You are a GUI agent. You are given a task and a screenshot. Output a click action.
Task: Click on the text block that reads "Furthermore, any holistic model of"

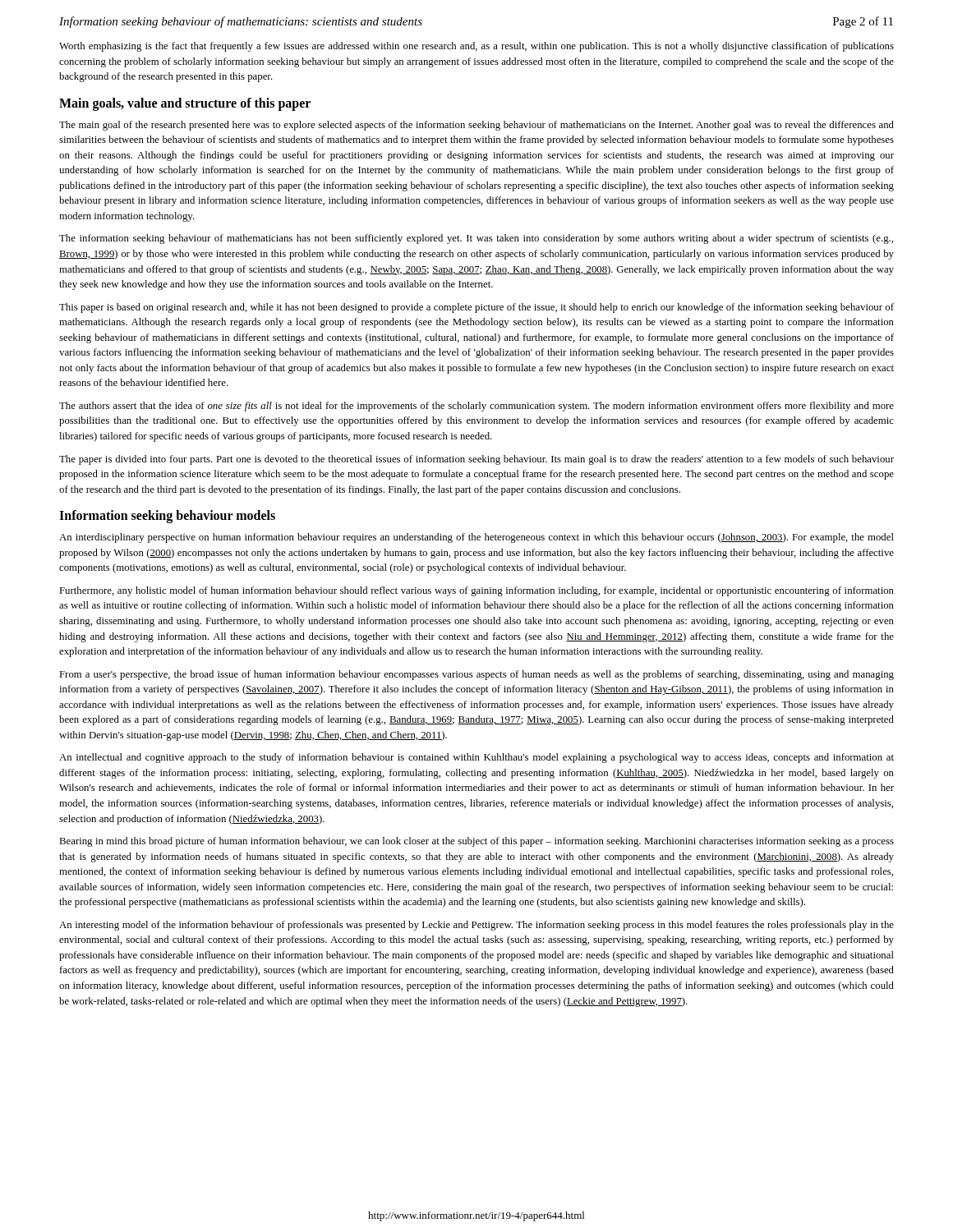pos(476,621)
